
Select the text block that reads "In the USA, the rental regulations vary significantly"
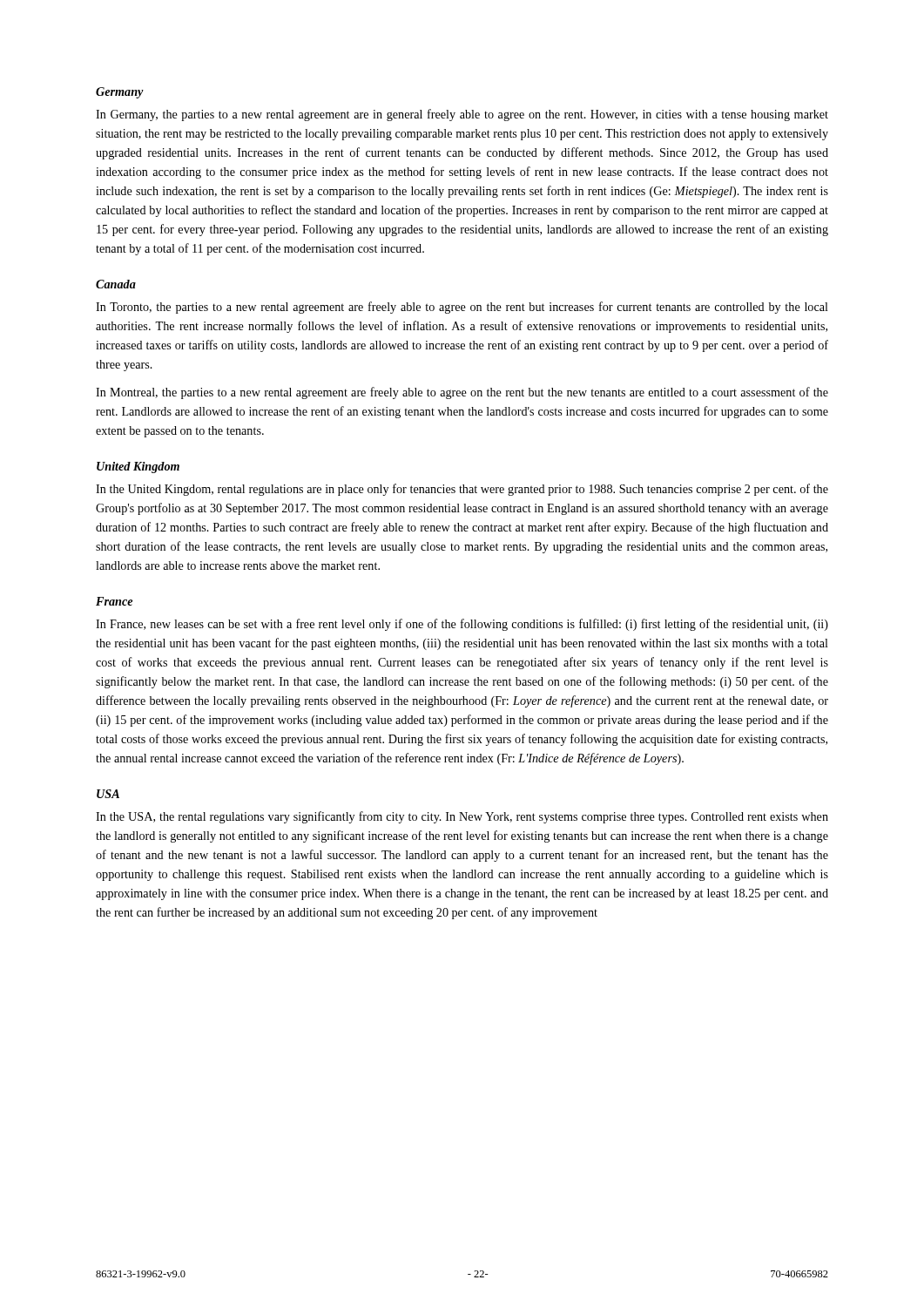[462, 864]
